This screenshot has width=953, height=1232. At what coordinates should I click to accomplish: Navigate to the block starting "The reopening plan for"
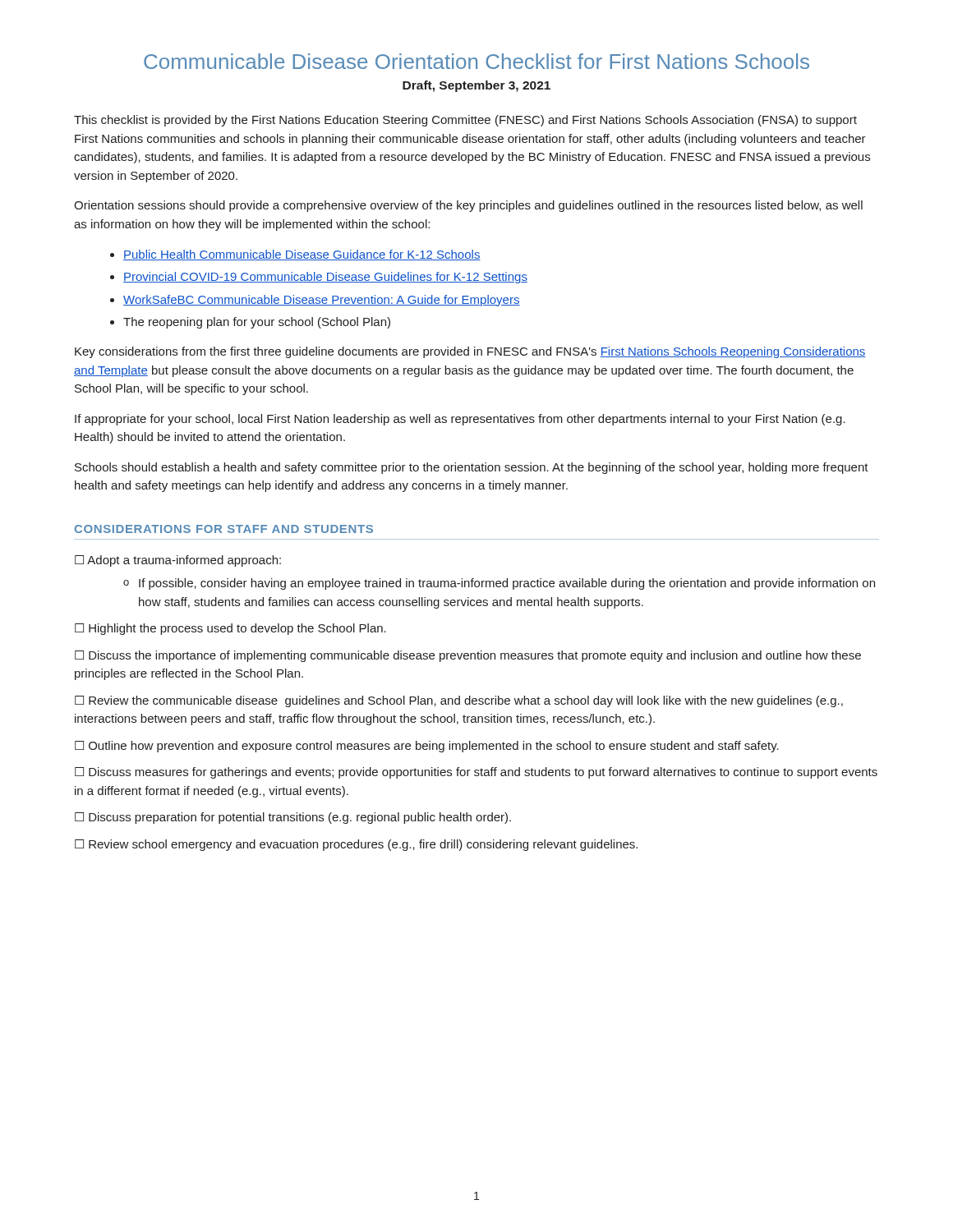click(257, 321)
